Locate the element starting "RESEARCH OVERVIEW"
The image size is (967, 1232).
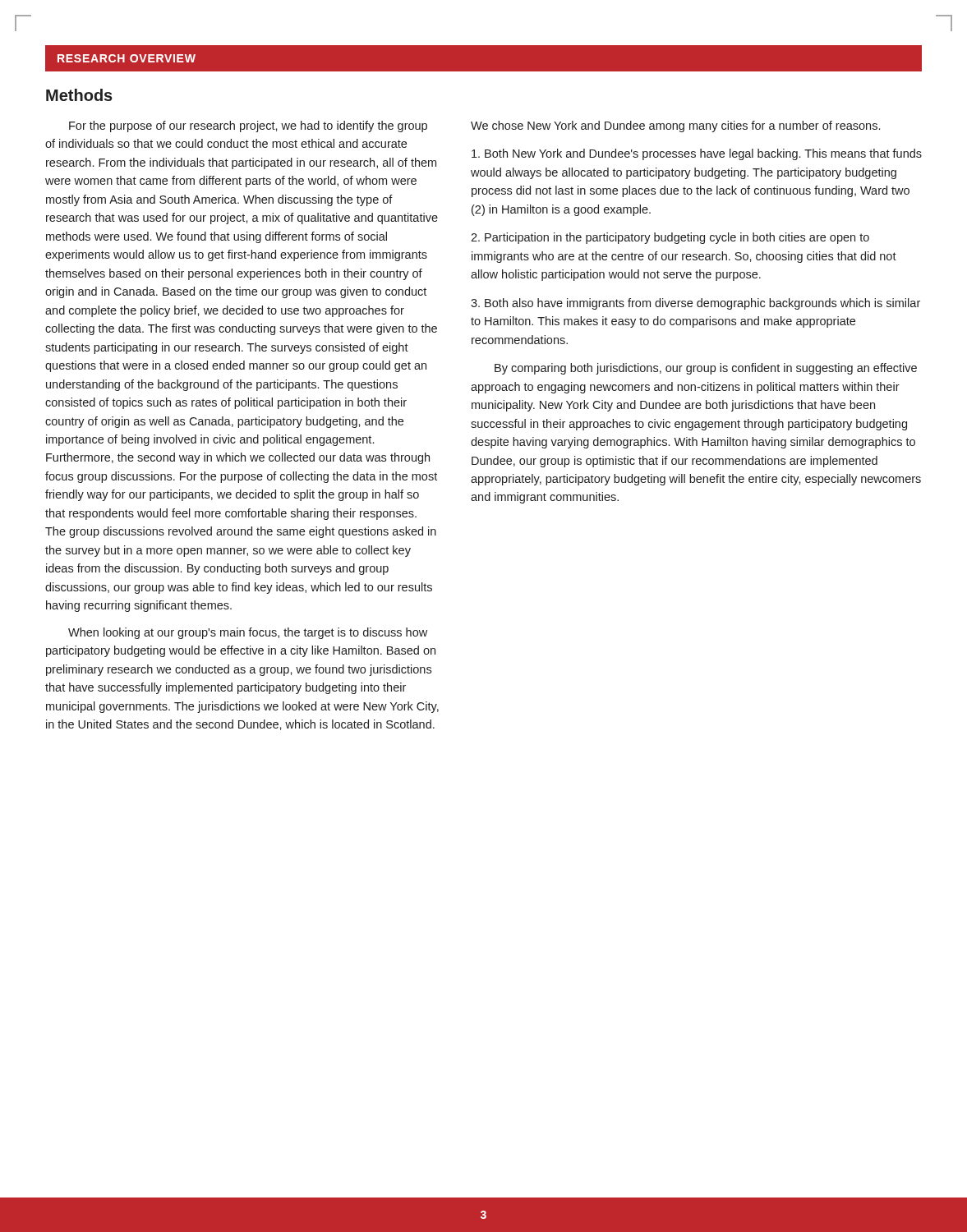click(126, 58)
